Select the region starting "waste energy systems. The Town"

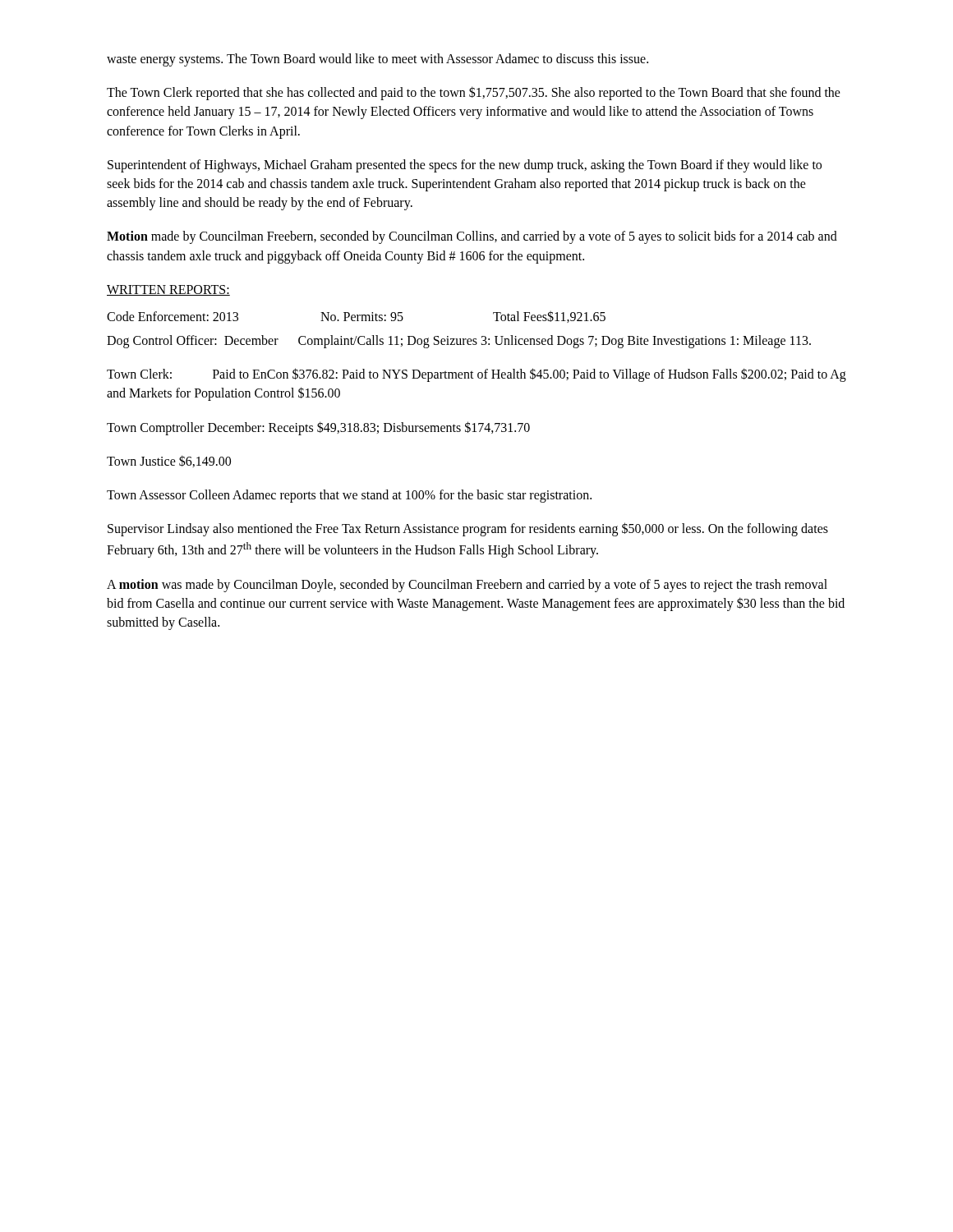point(378,59)
